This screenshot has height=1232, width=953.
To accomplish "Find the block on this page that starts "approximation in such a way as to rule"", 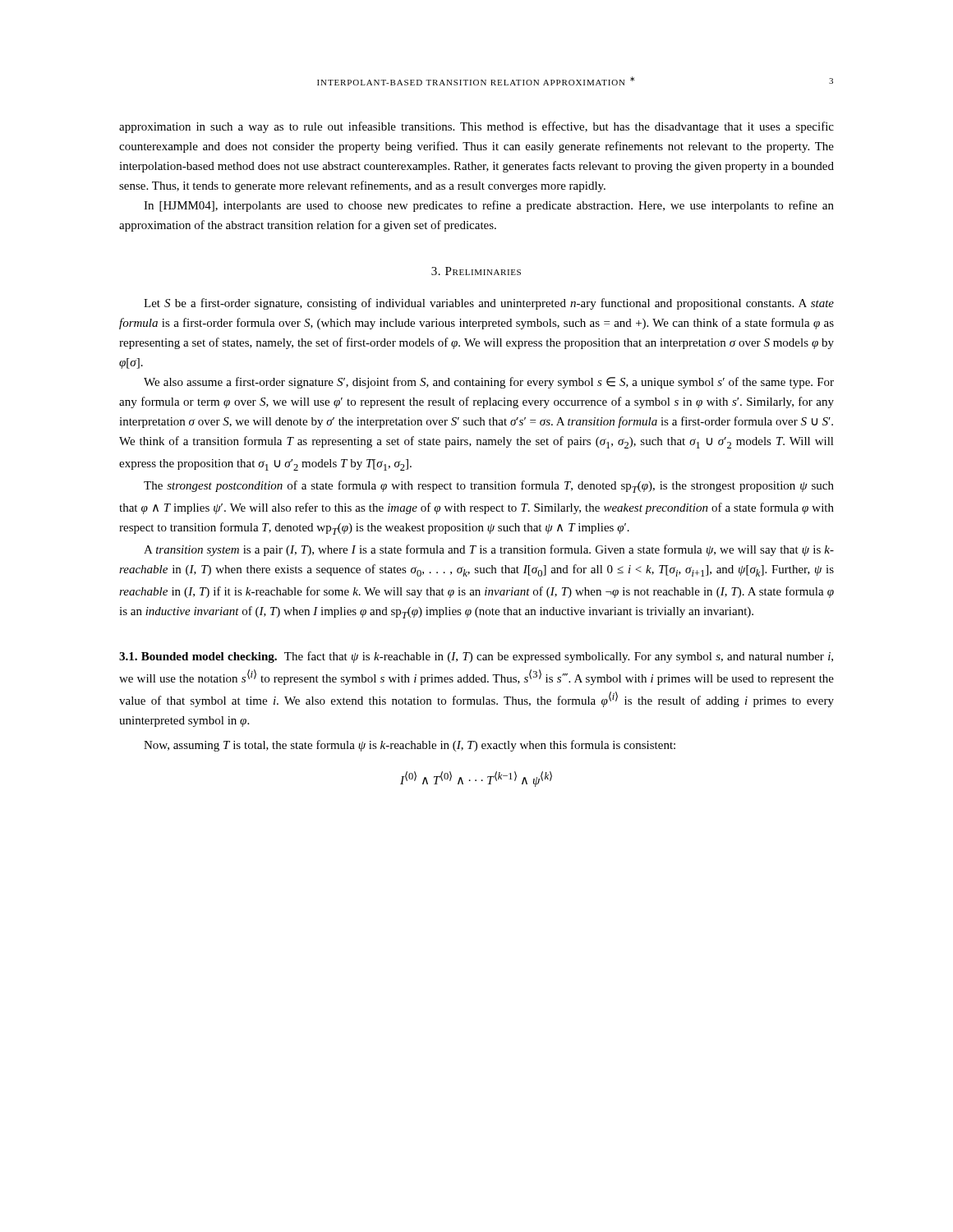I will tap(476, 175).
